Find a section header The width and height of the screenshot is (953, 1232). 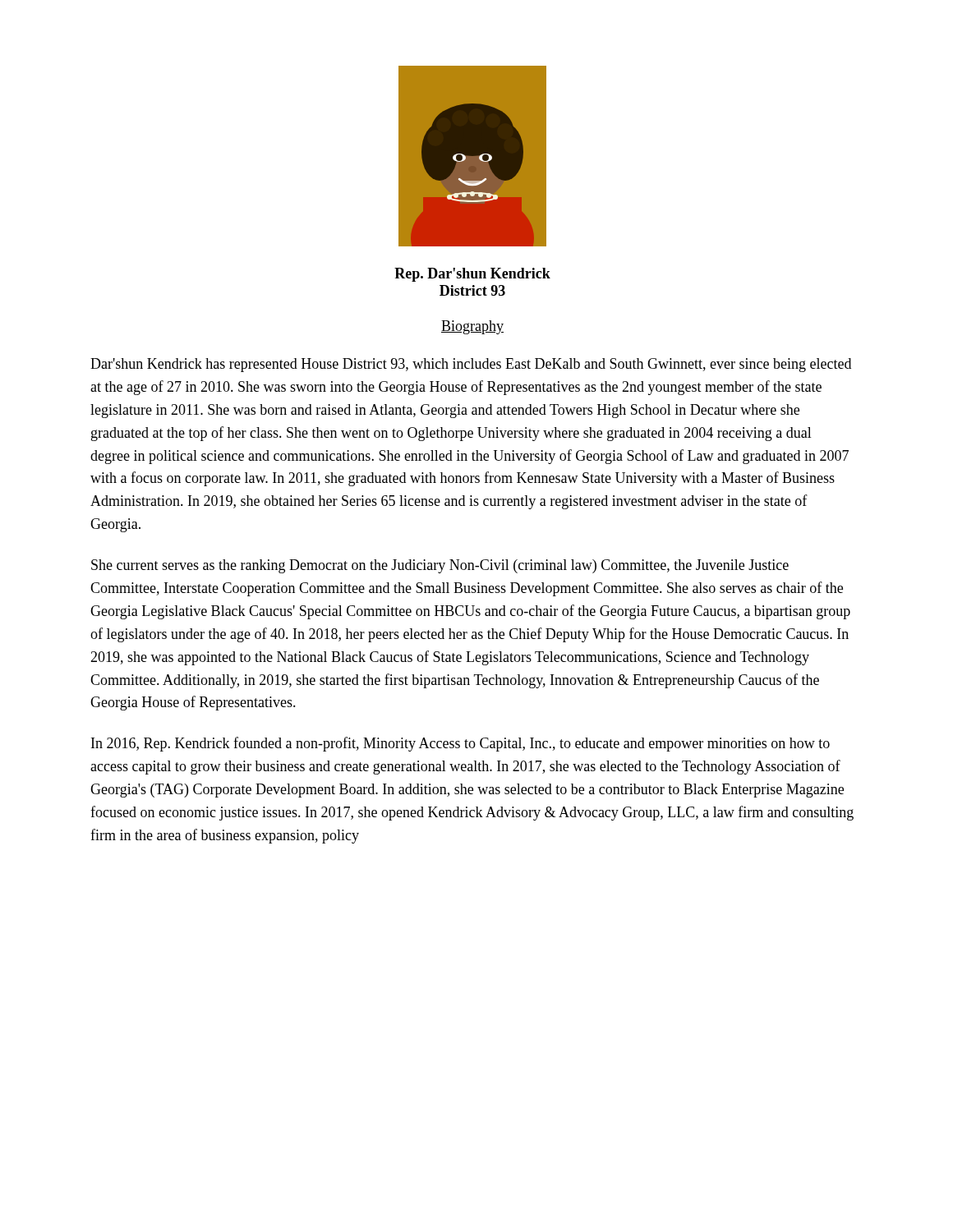click(x=472, y=326)
